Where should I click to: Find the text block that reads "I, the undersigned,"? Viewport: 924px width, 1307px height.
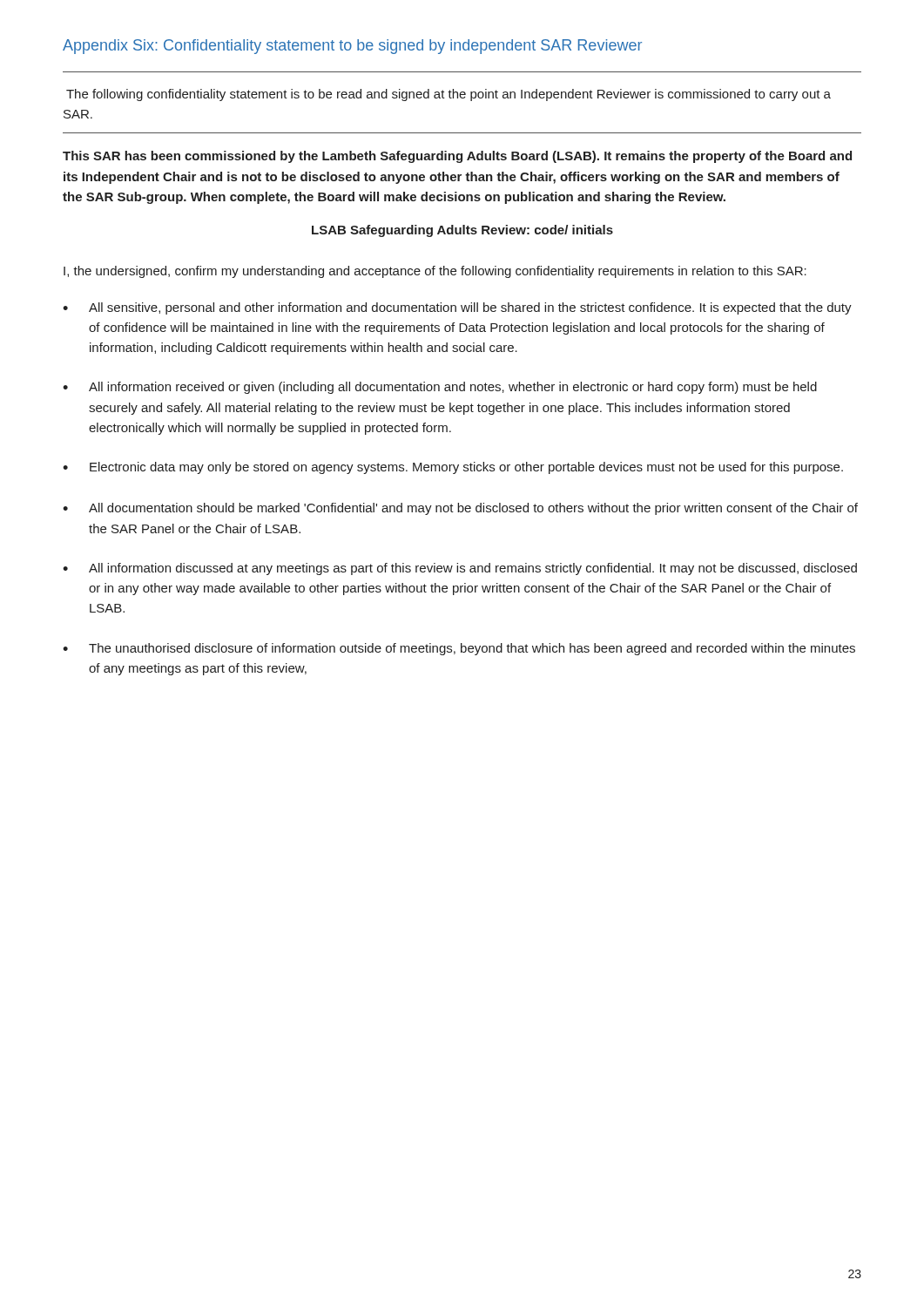pos(462,271)
